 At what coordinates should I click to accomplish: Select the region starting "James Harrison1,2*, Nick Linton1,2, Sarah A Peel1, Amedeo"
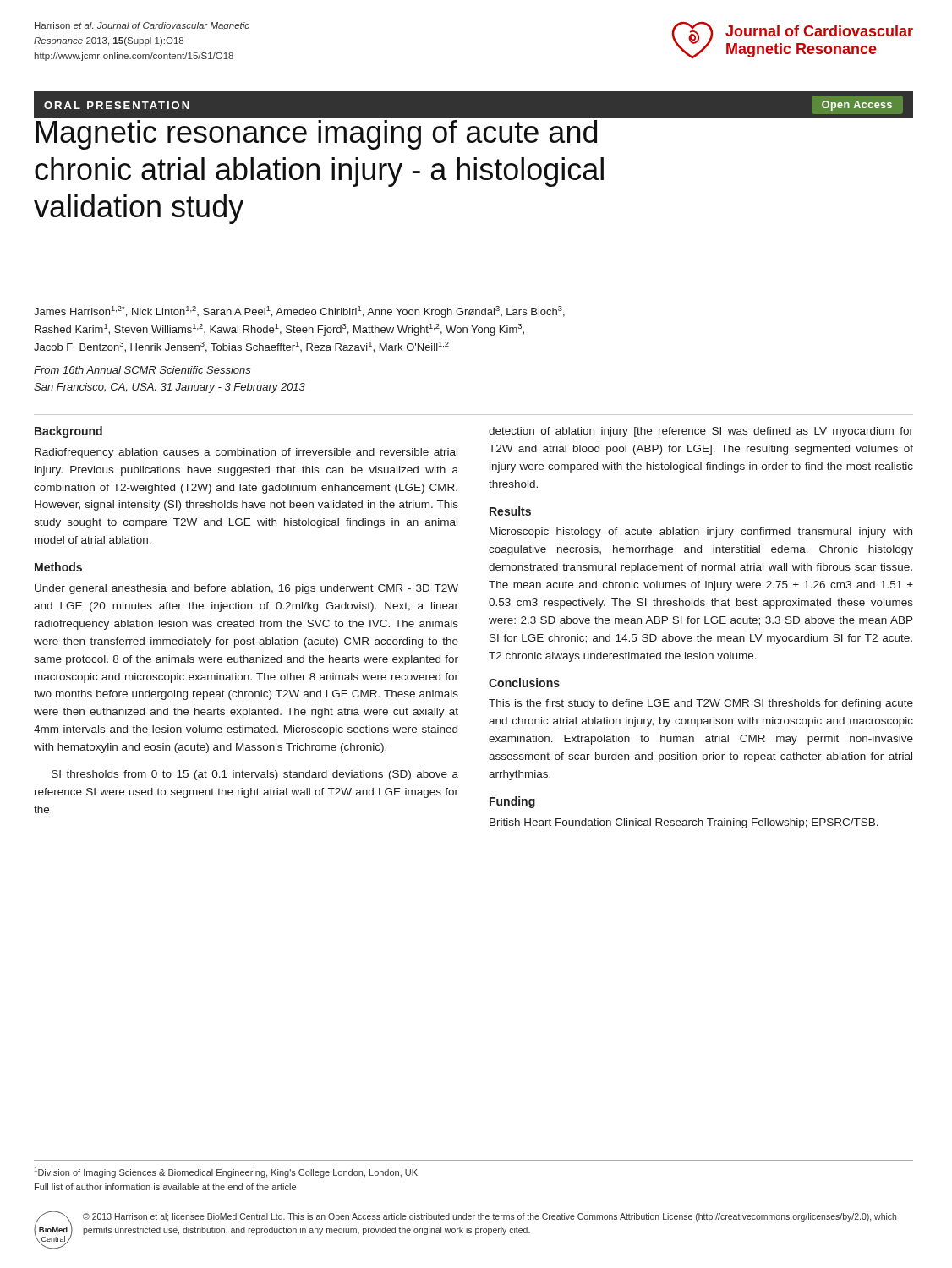(300, 329)
